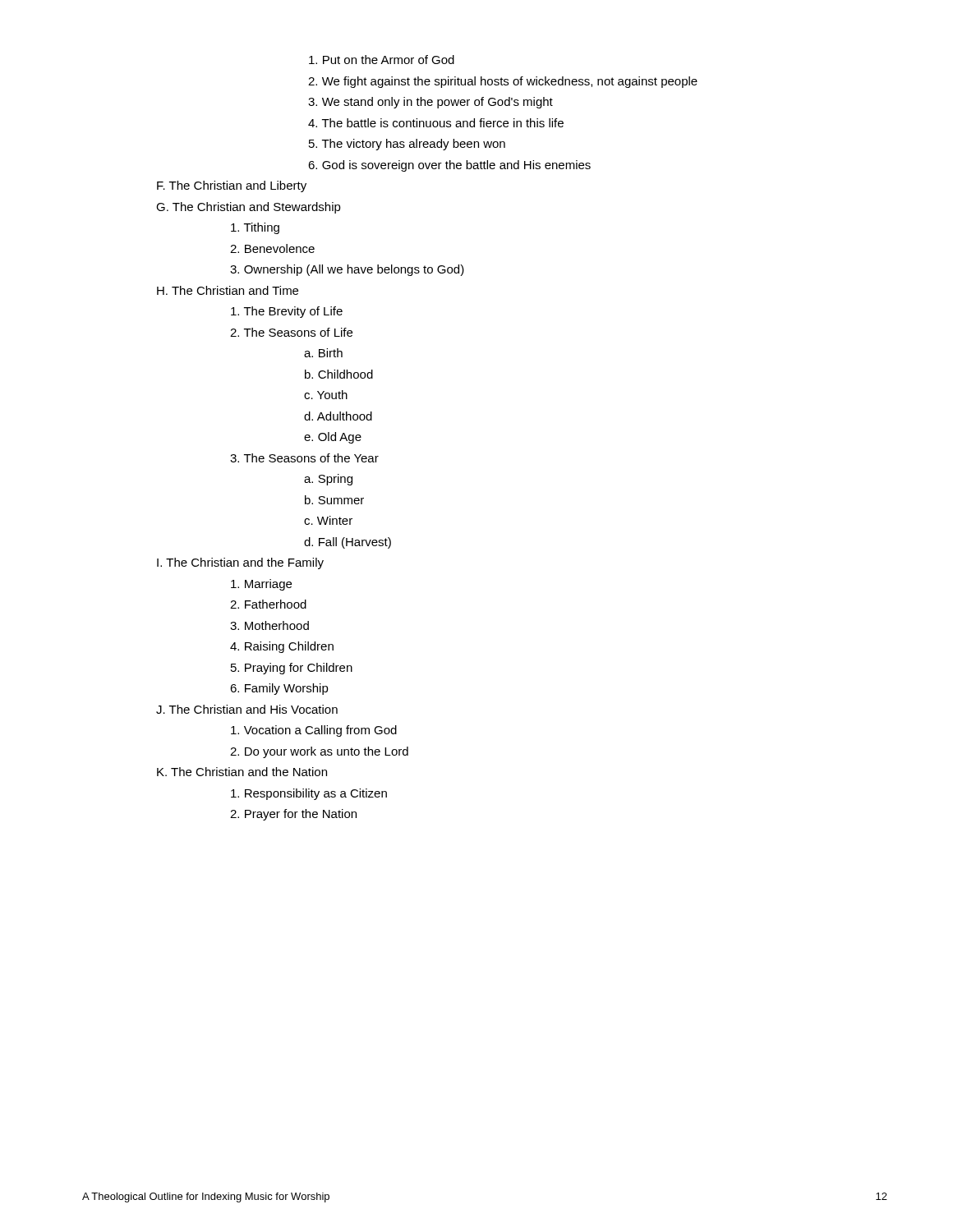
Task: Where does it say "2. Fatherhood"?
Action: [268, 604]
